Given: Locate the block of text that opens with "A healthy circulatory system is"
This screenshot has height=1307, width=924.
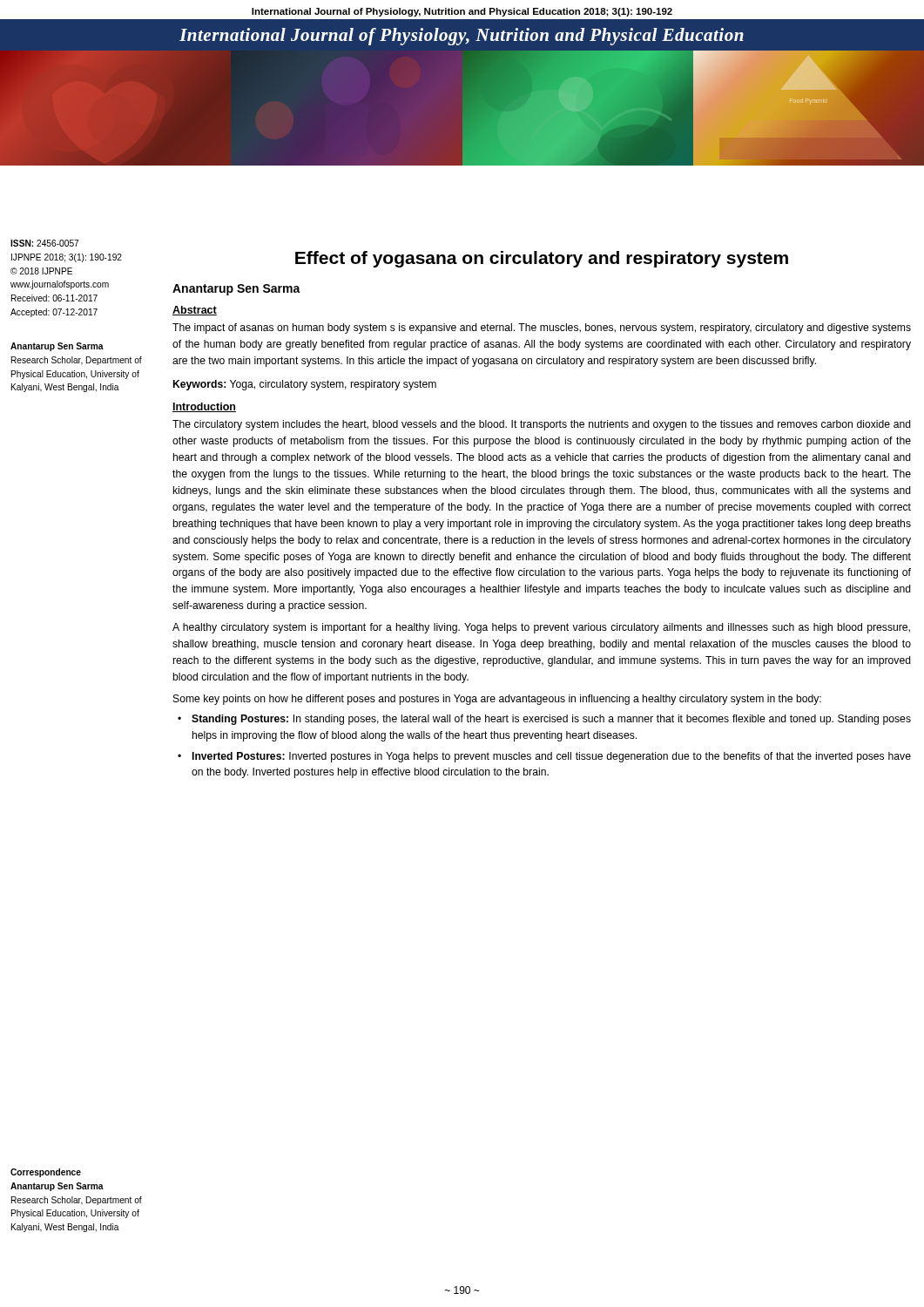Looking at the screenshot, I should coord(542,652).
